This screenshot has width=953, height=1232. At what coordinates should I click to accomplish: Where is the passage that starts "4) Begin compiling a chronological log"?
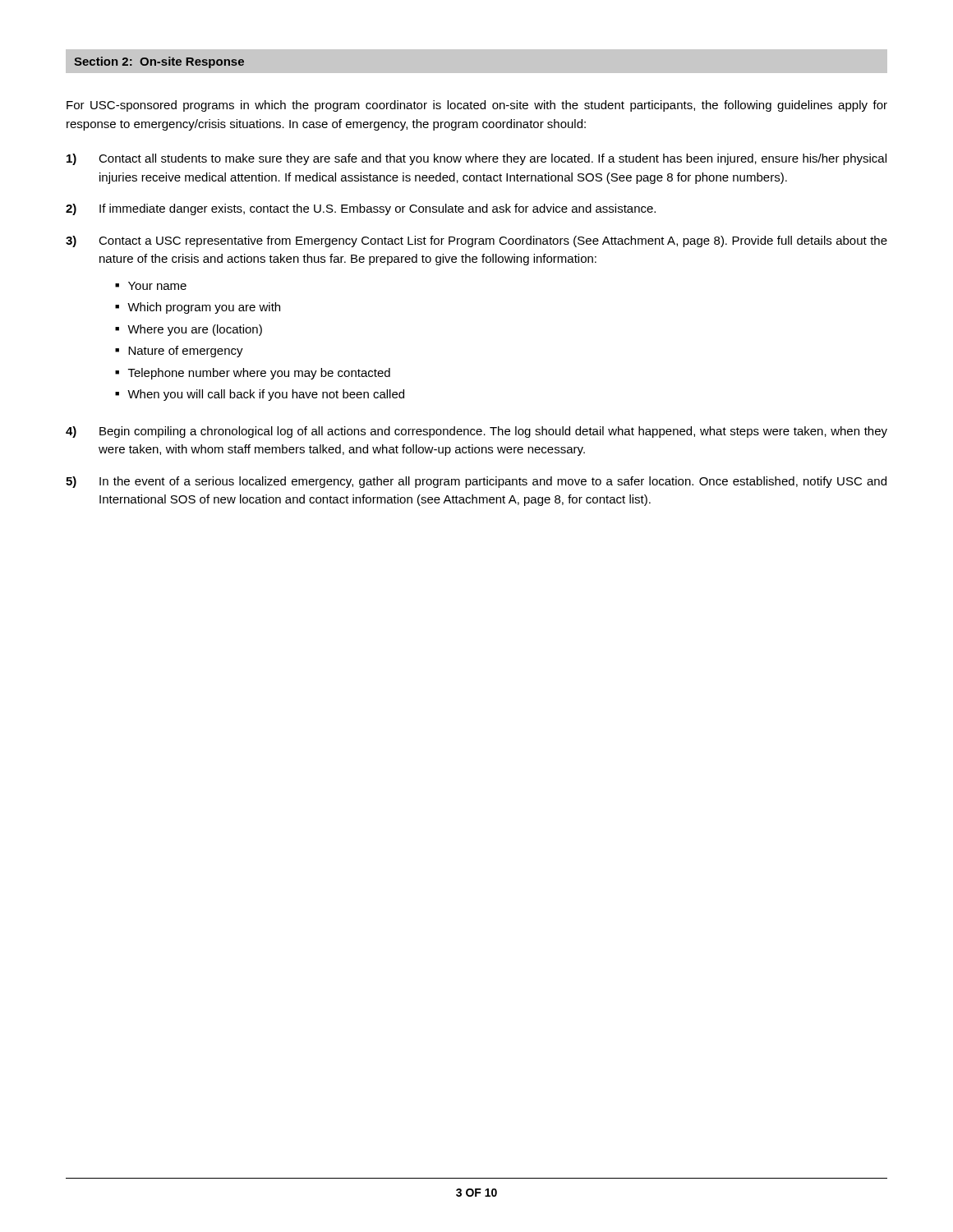click(476, 440)
